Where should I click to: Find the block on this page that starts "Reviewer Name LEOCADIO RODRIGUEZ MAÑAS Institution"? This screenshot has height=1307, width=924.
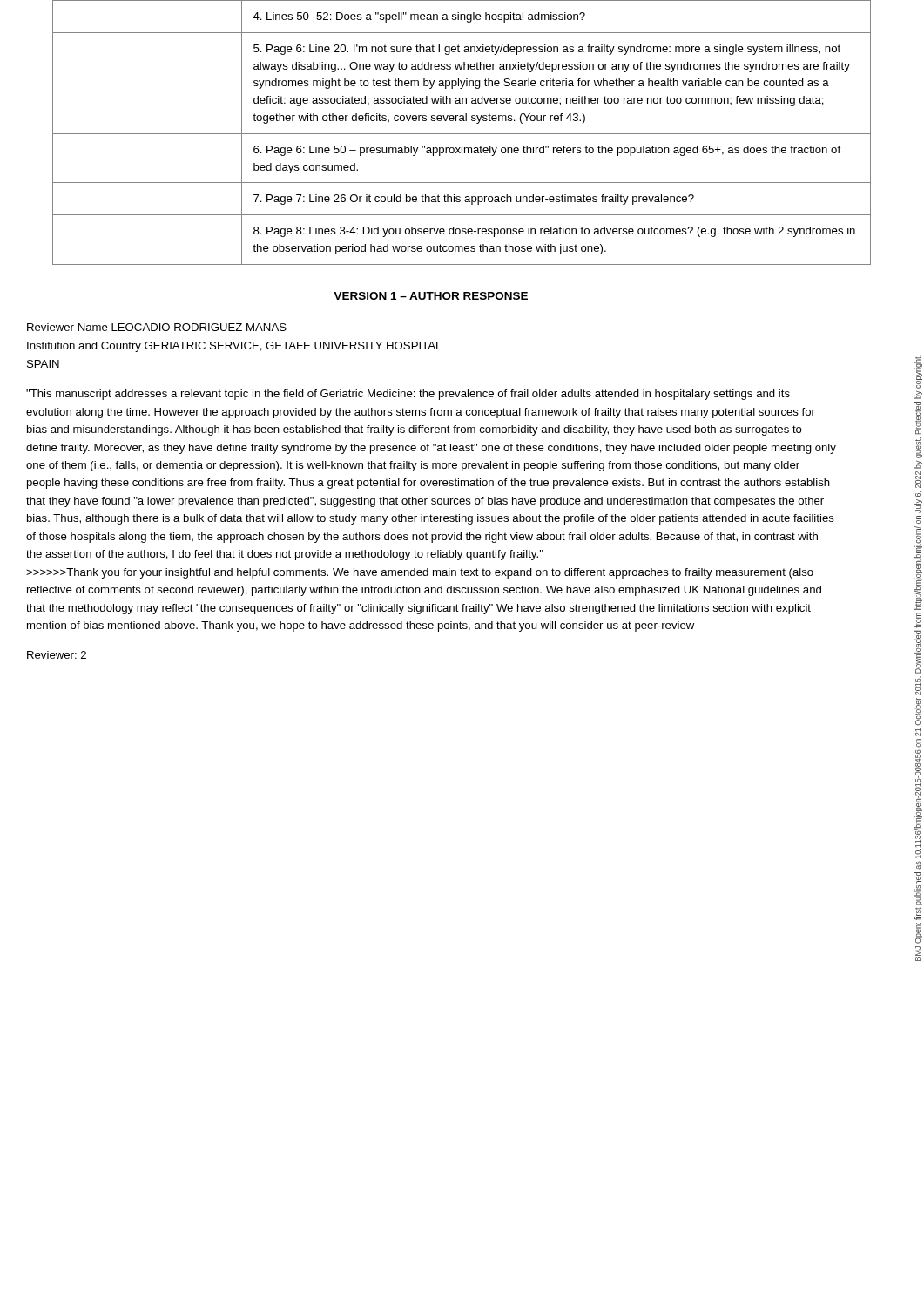[x=234, y=345]
